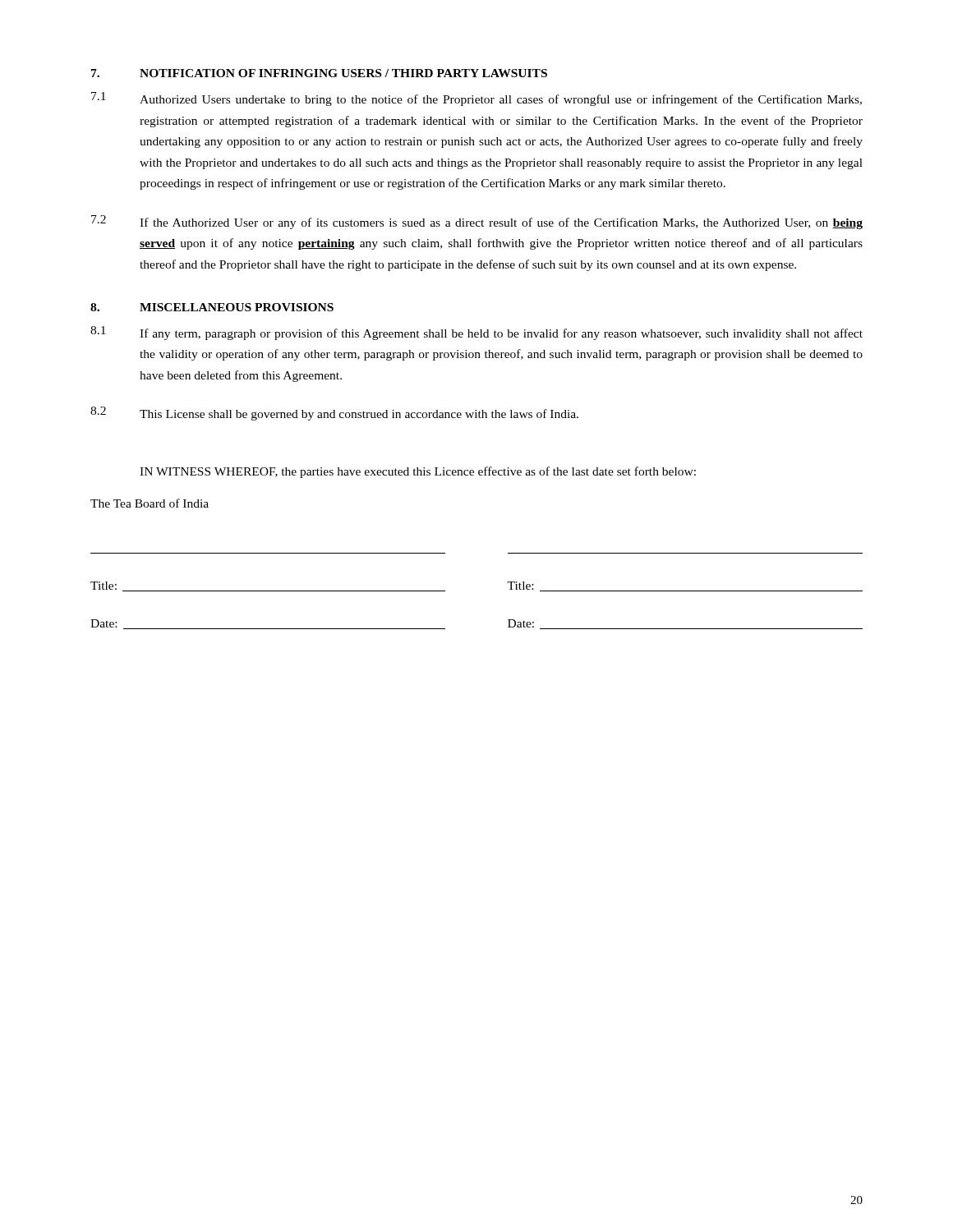
Task: Navigate to the passage starting "2 This License shall be"
Action: click(x=476, y=414)
